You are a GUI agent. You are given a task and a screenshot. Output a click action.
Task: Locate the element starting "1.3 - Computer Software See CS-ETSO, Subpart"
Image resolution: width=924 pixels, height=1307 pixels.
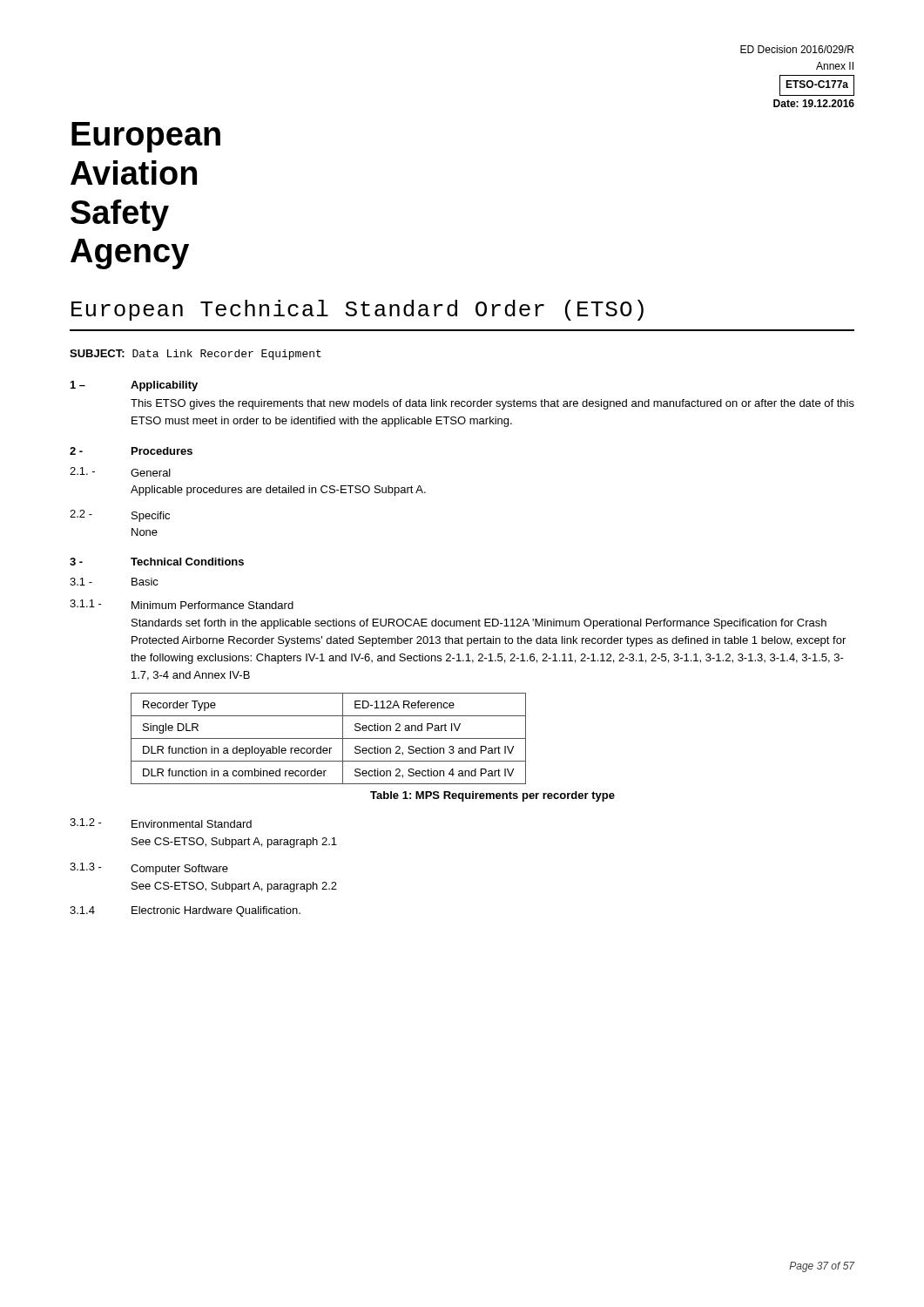click(203, 877)
